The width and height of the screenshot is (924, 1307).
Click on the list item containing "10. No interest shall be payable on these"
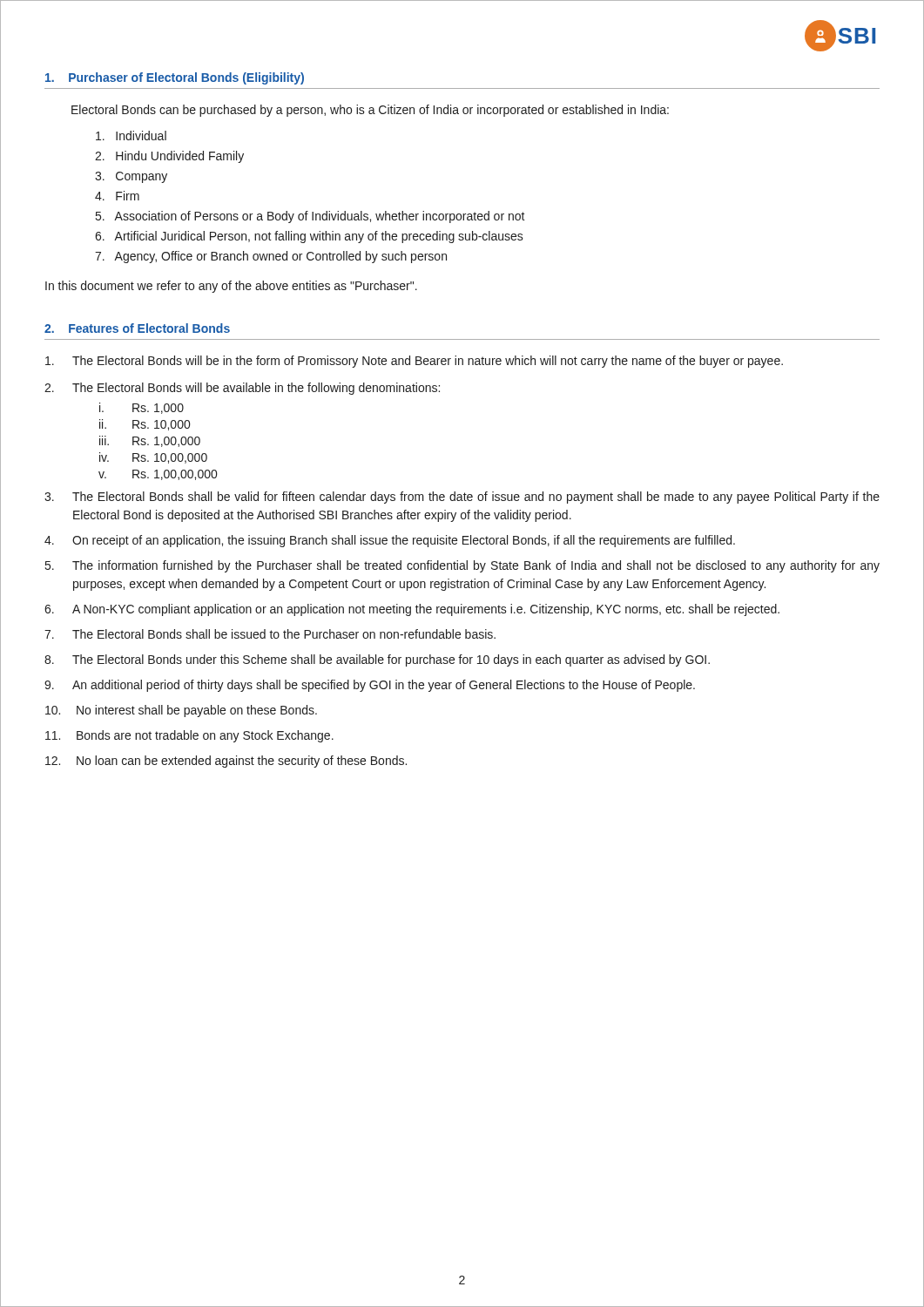coord(181,711)
